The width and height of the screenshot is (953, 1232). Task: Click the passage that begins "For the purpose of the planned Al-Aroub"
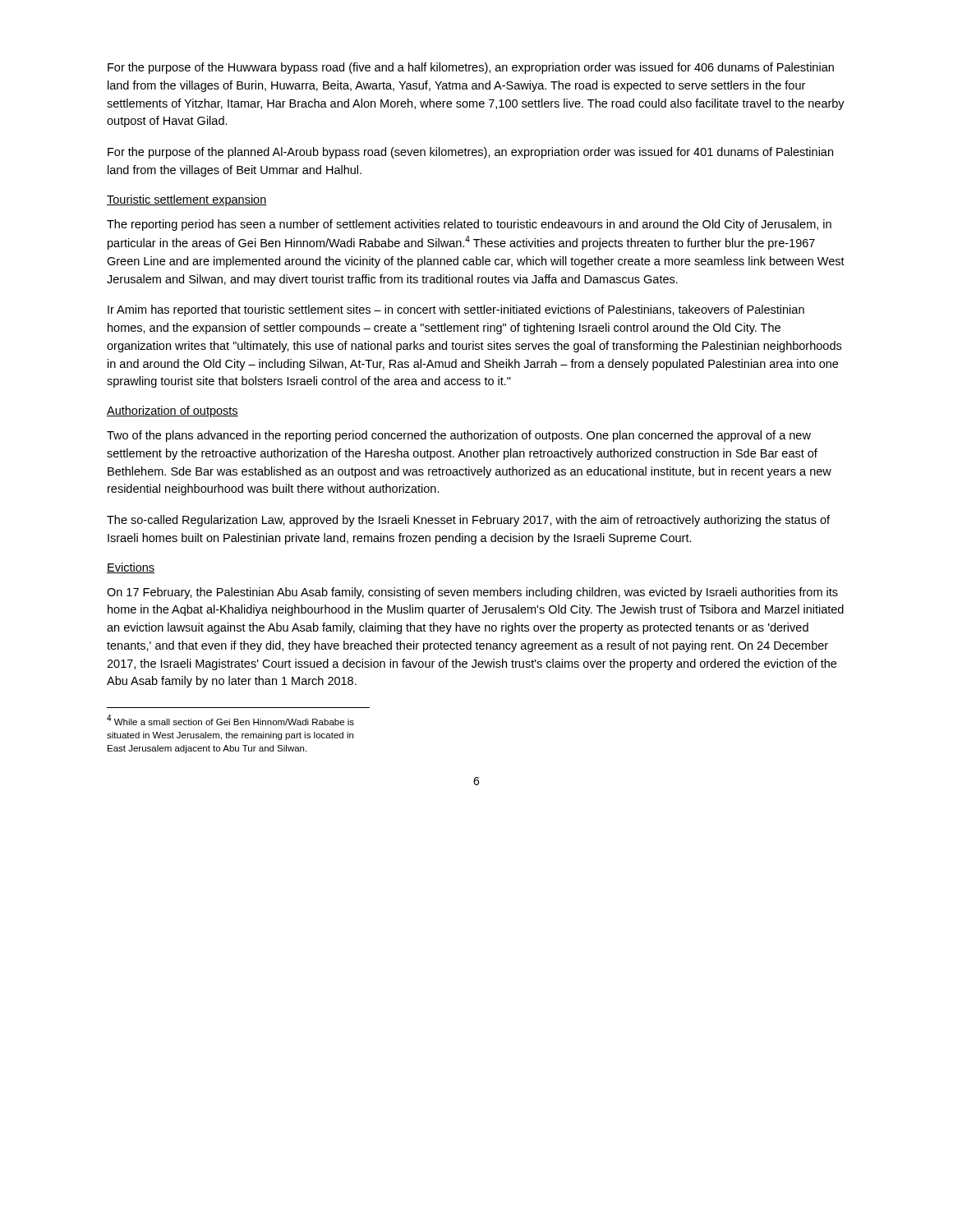click(x=470, y=161)
